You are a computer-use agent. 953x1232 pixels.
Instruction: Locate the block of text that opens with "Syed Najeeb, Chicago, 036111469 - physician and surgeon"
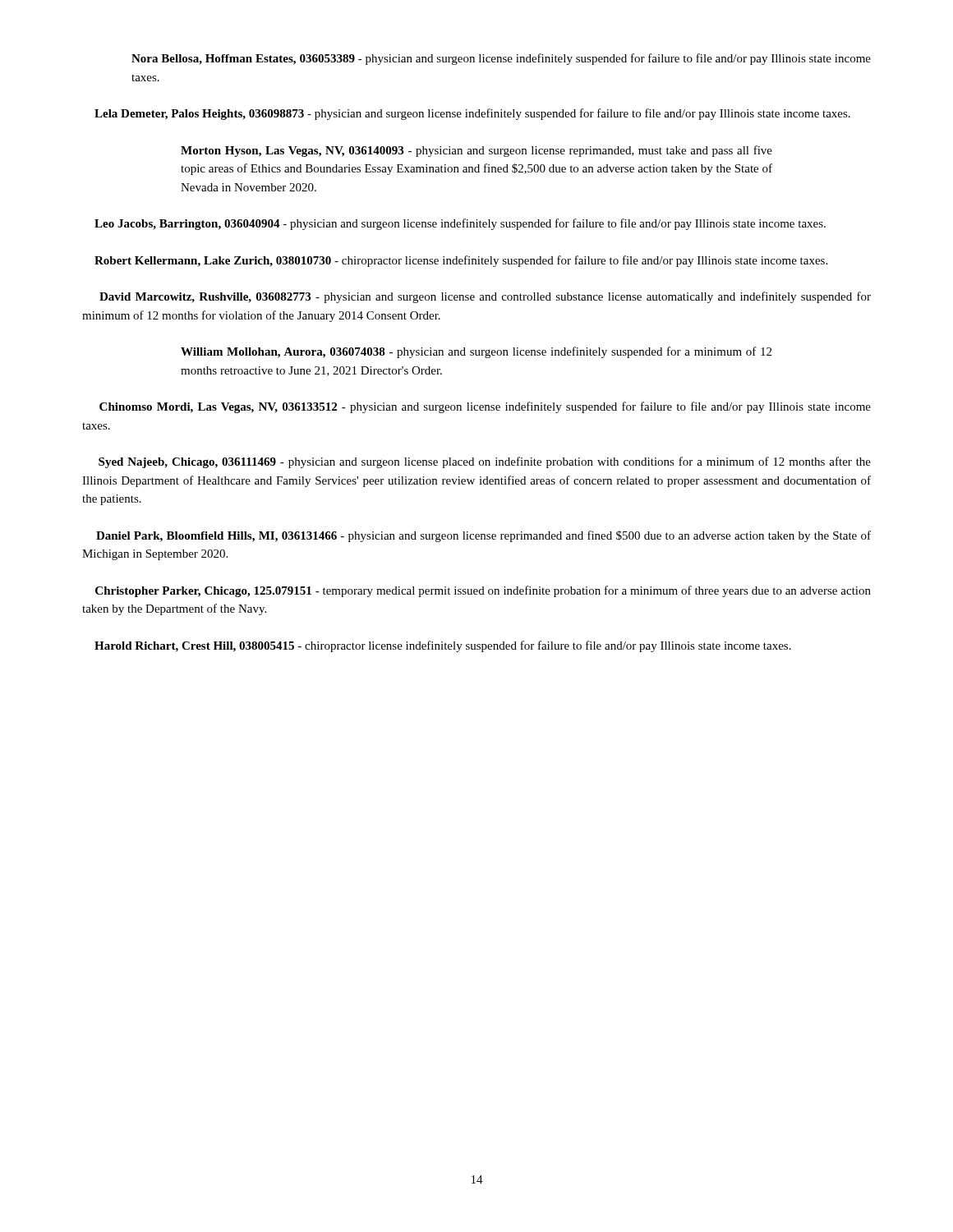pos(476,480)
